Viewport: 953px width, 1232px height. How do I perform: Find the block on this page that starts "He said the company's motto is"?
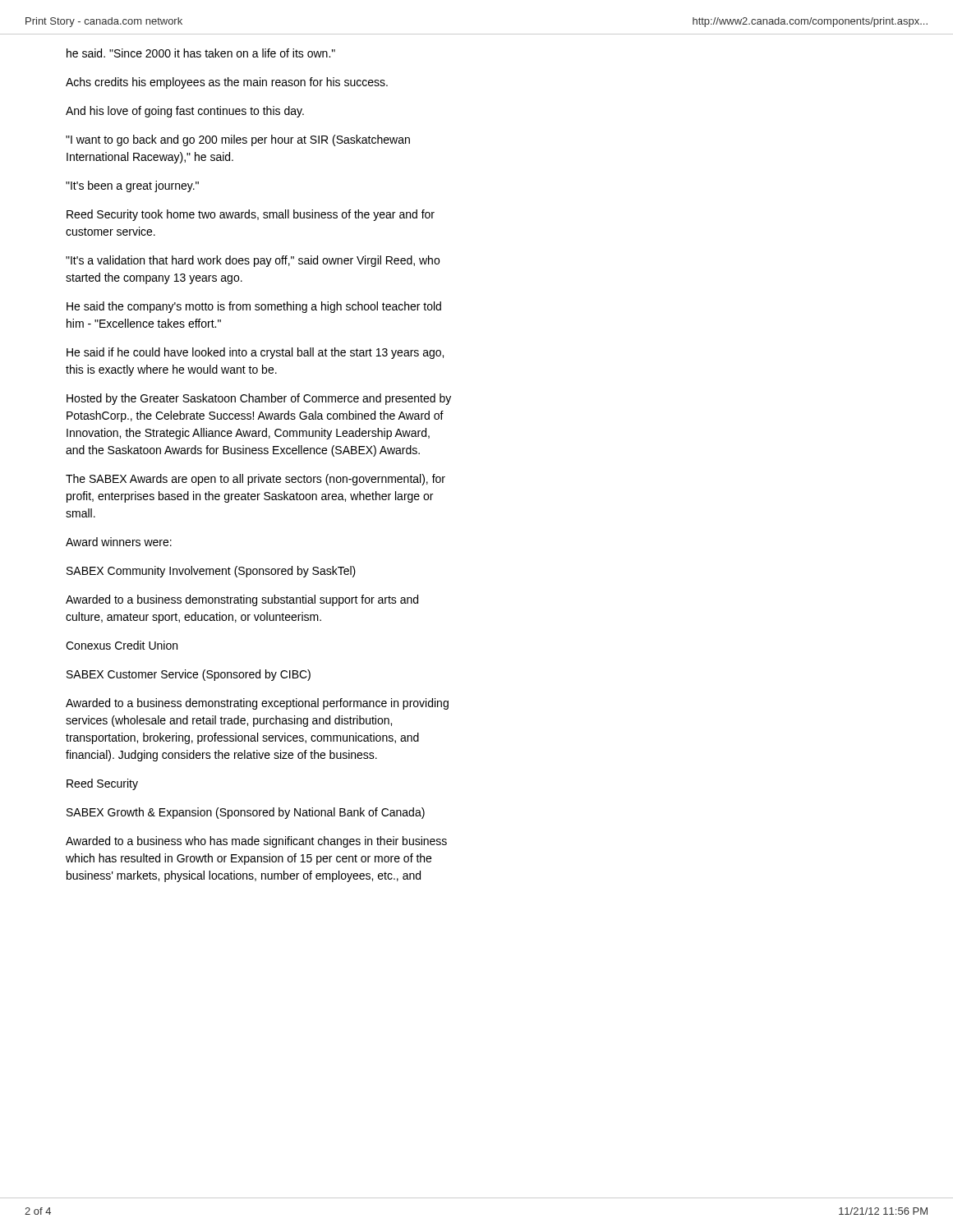[254, 315]
